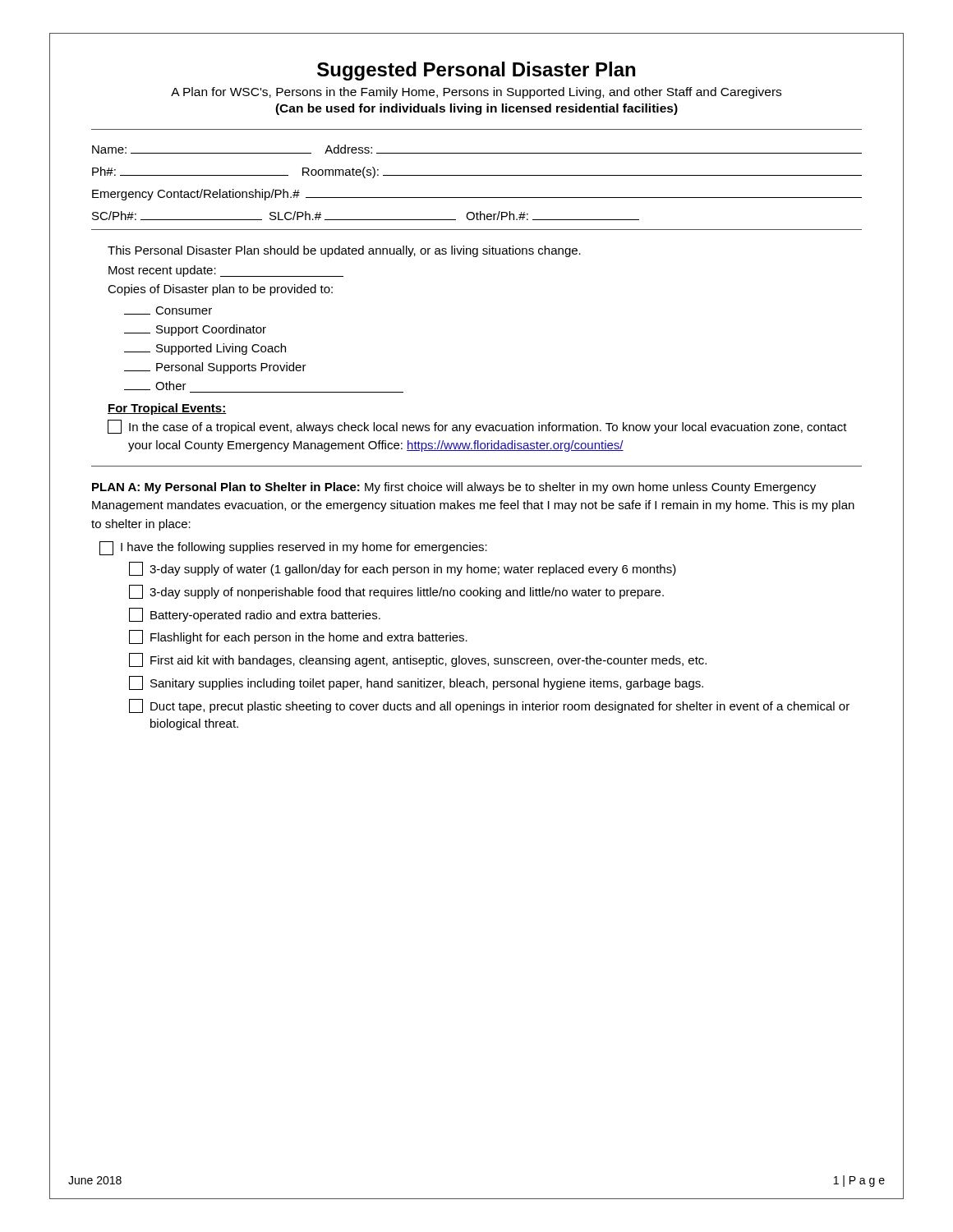
Task: Select the table that reads "Name: Address: Ph#: Roommate(s): Emergency"
Action: (x=476, y=180)
